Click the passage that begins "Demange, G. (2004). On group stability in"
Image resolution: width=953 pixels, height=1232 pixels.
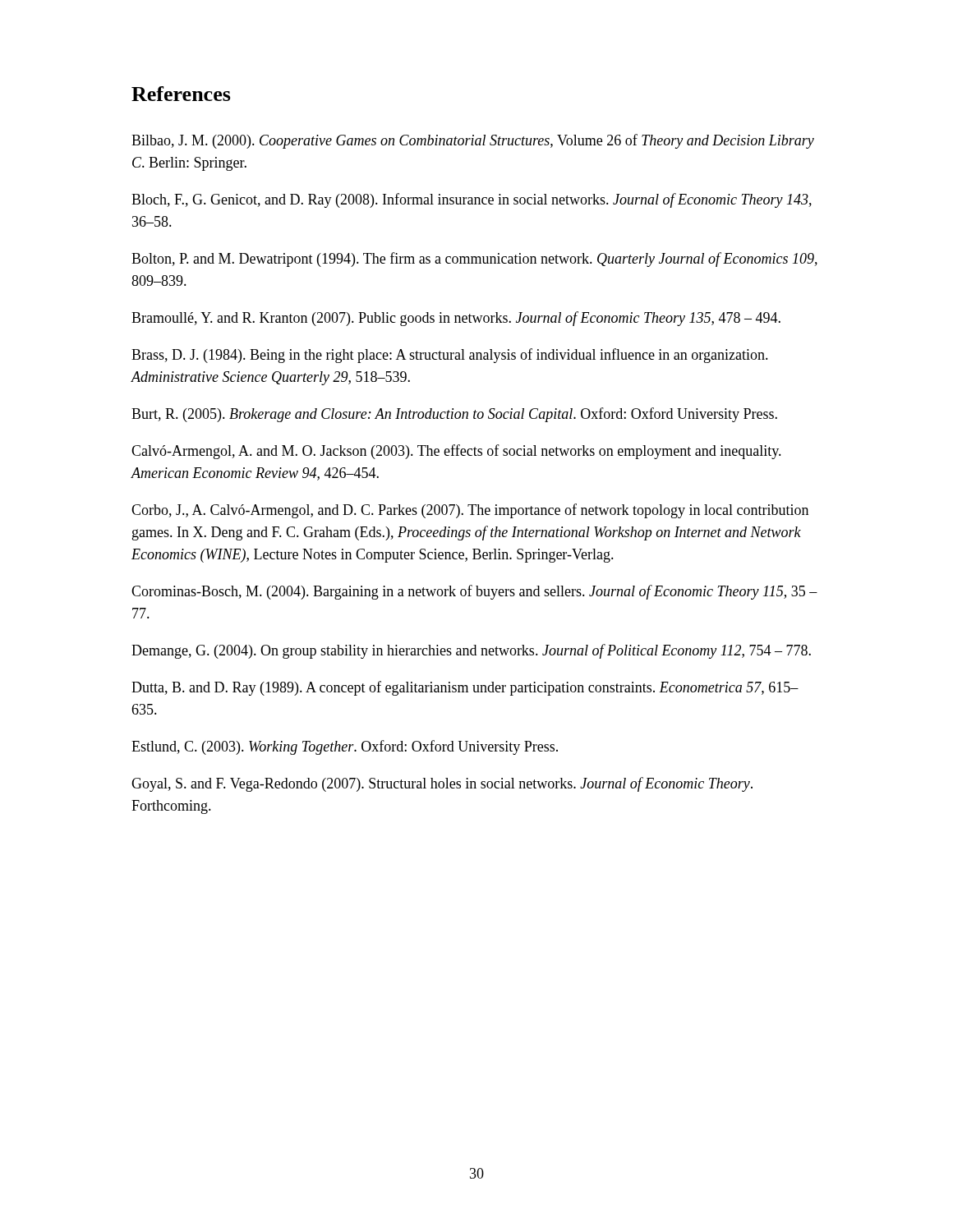point(476,651)
